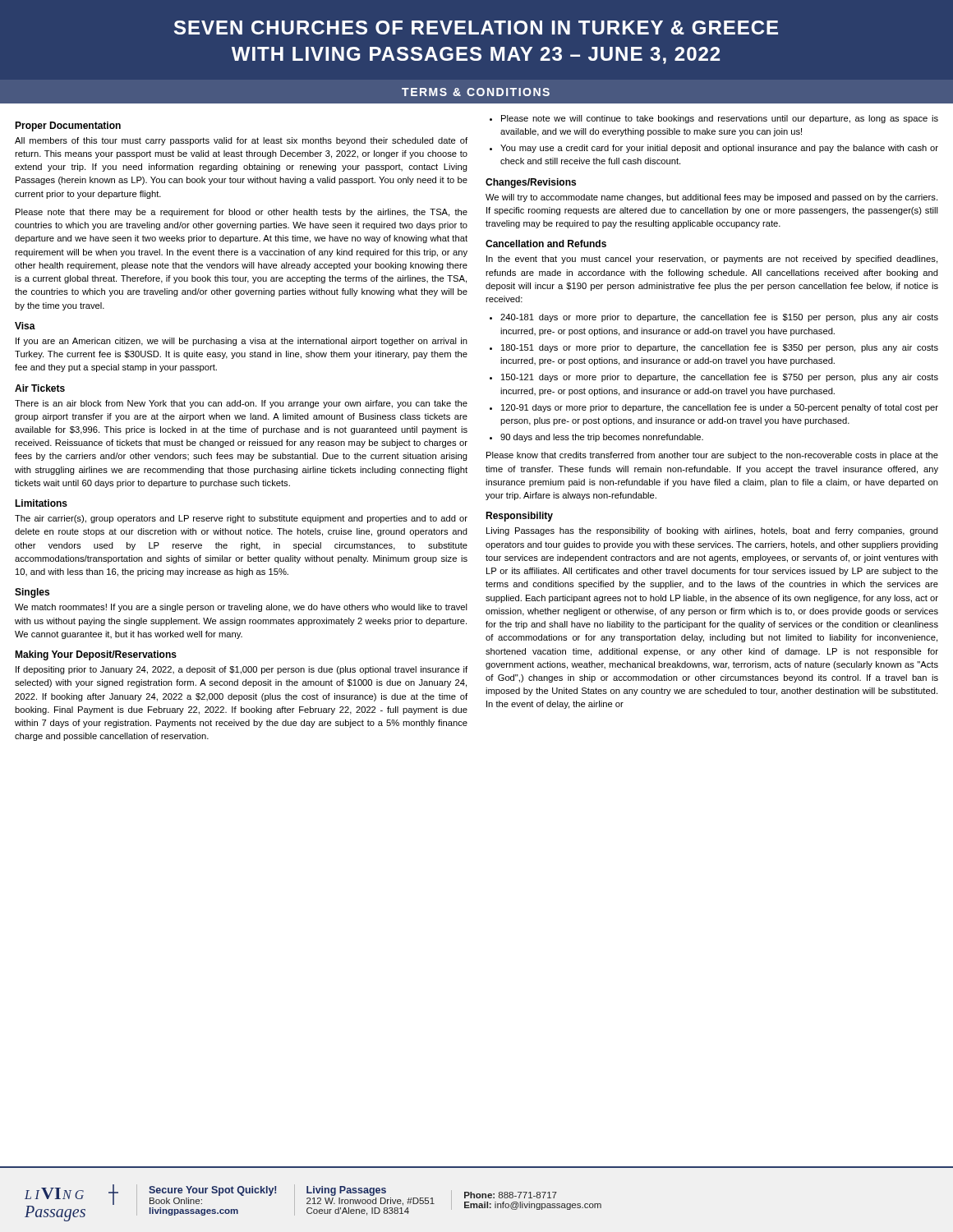Locate the section header that says "TERMS & CONDITIONS"
The image size is (953, 1232).
pos(476,92)
